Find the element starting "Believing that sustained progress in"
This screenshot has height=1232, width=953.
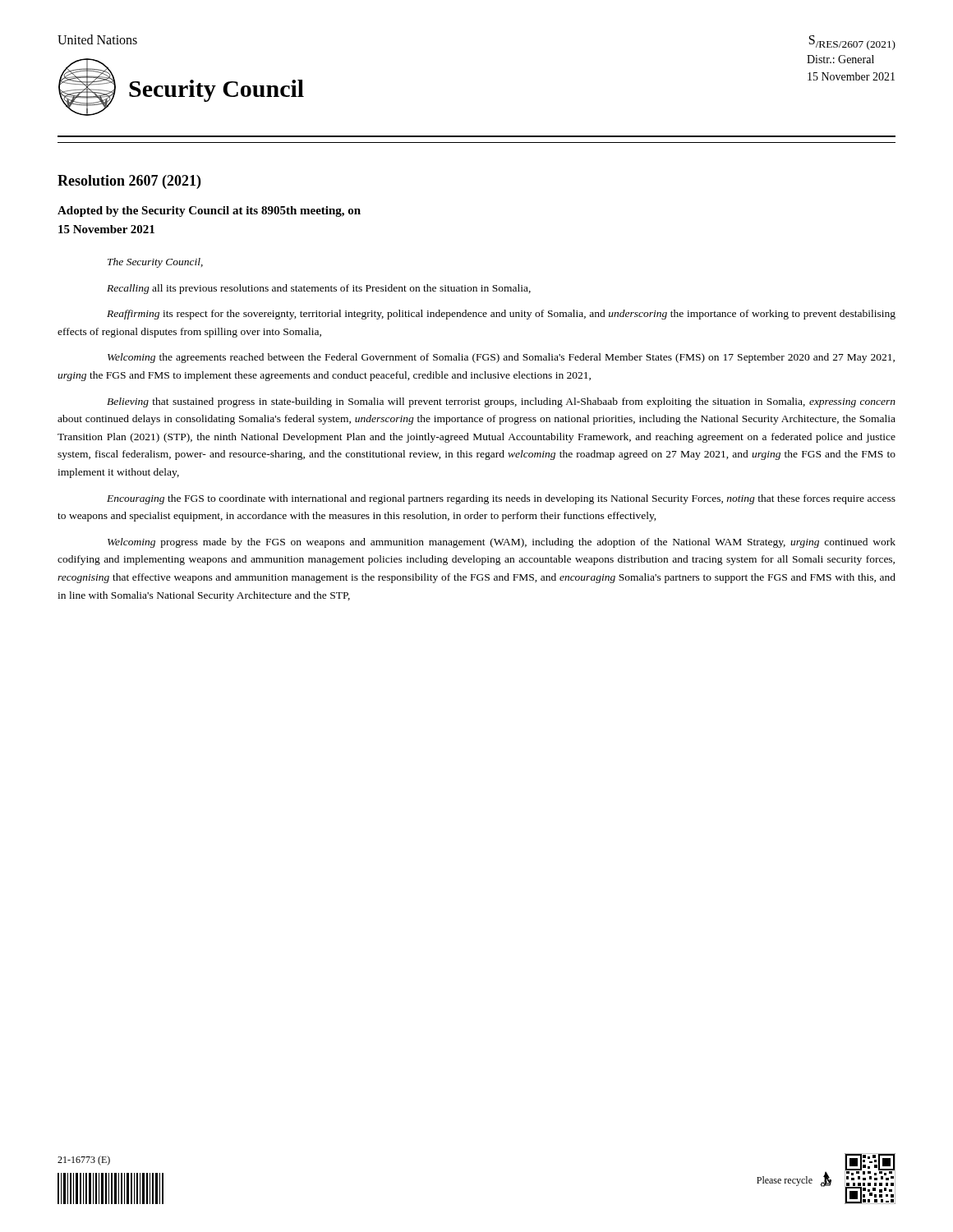476,436
